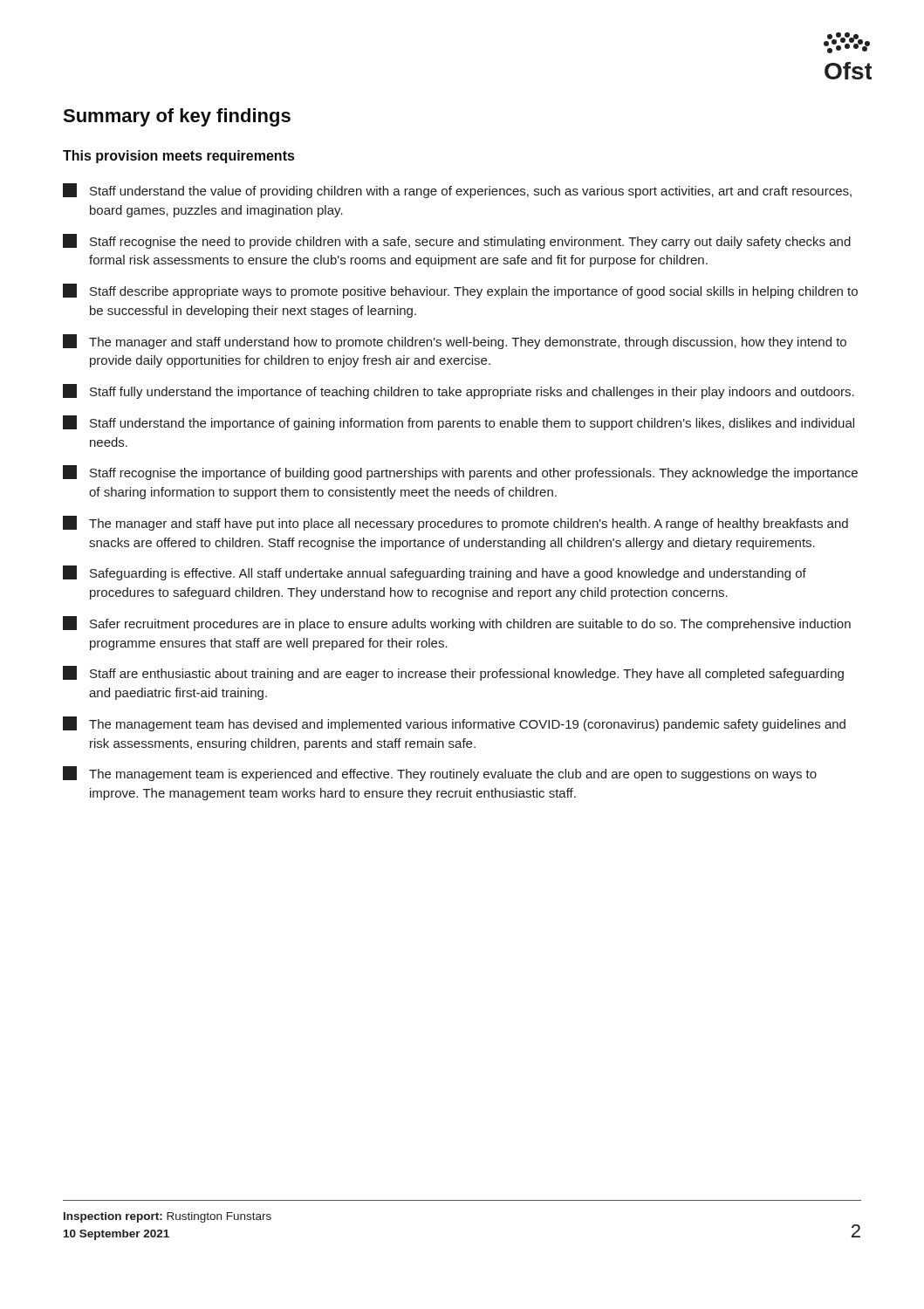This screenshot has height=1309, width=924.
Task: Navigate to the passage starting "Staff understand the value of"
Action: [462, 201]
